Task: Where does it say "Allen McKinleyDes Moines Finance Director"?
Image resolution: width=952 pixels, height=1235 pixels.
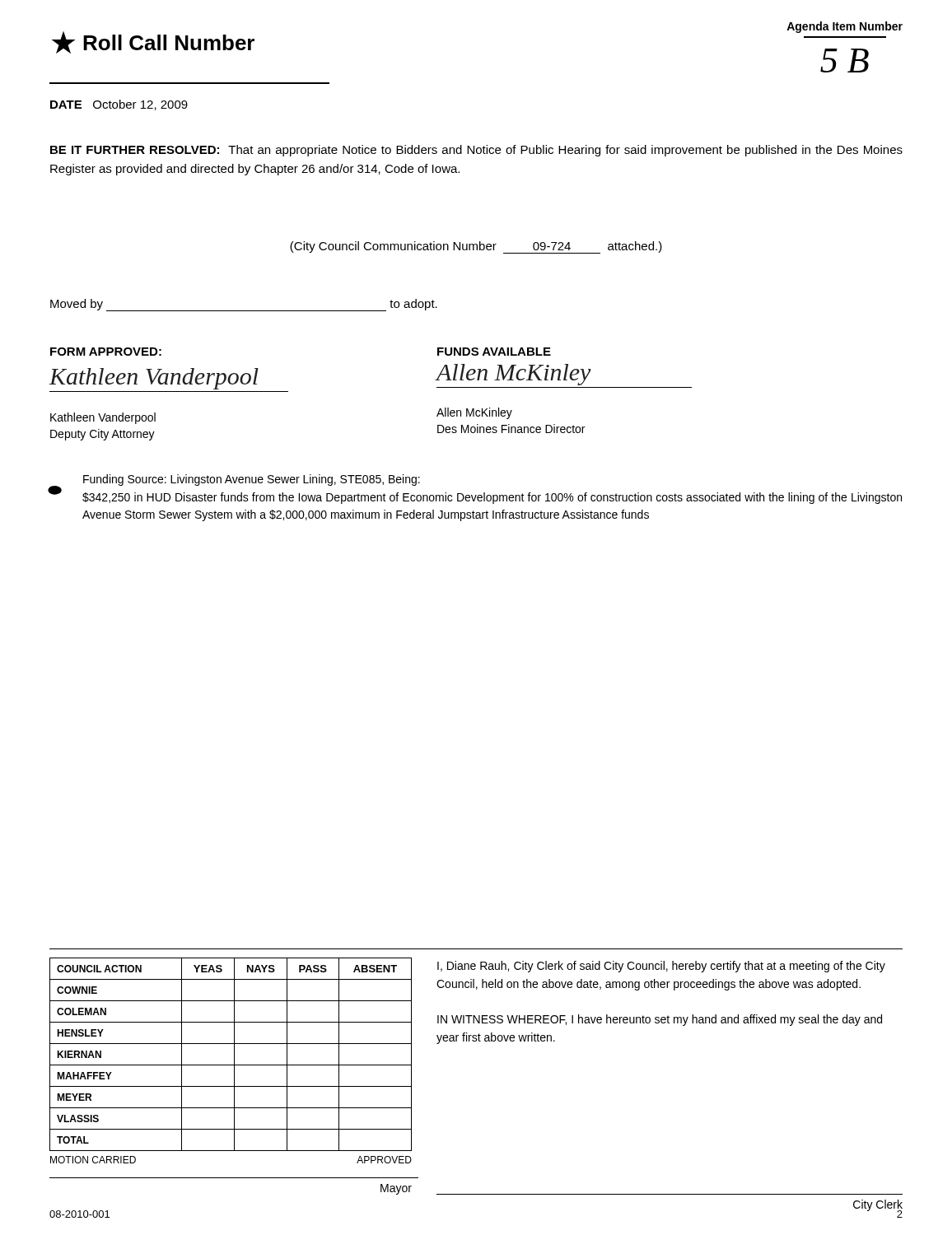Action: 511,421
